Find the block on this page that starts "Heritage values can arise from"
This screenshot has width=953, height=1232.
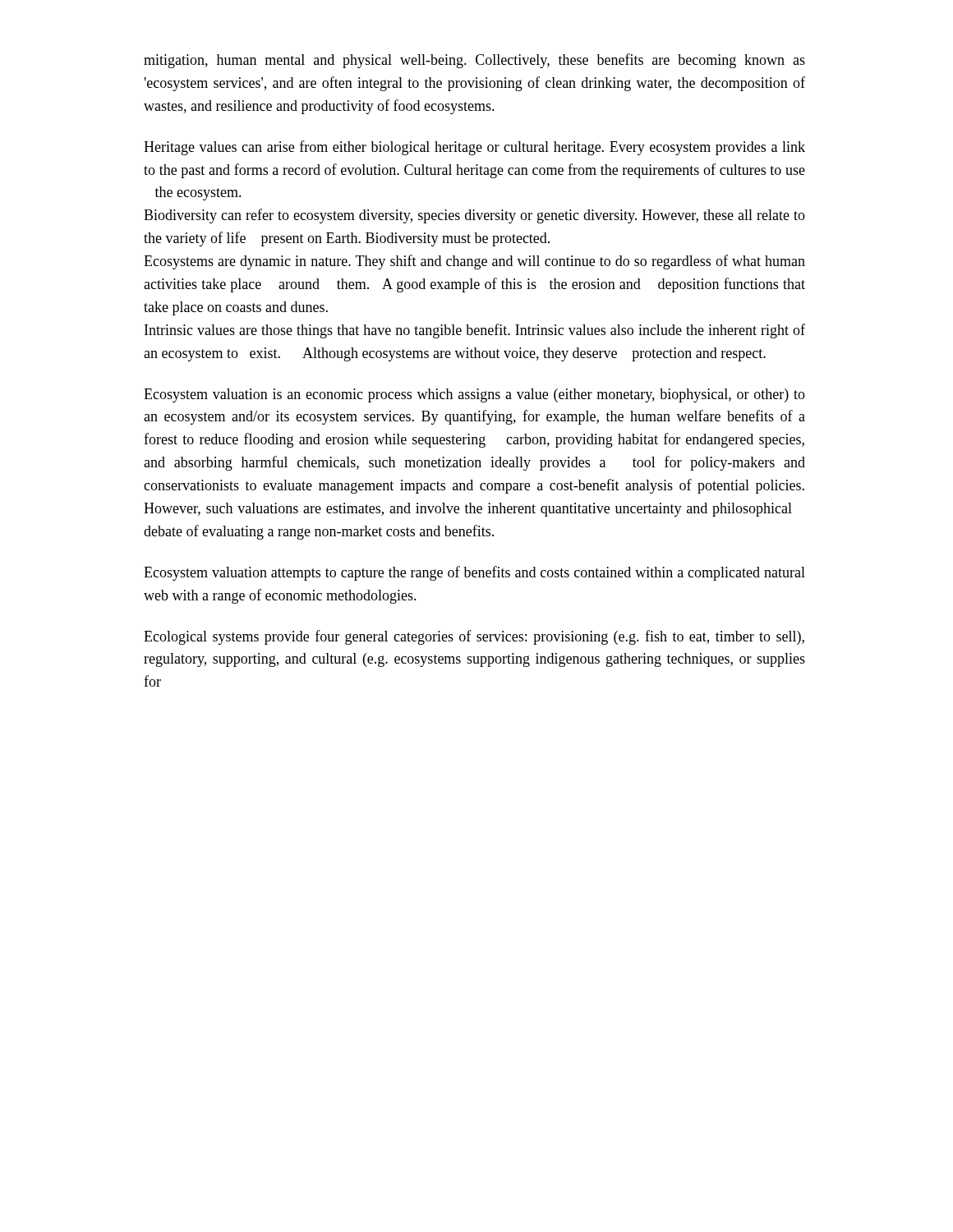pyautogui.click(x=474, y=250)
